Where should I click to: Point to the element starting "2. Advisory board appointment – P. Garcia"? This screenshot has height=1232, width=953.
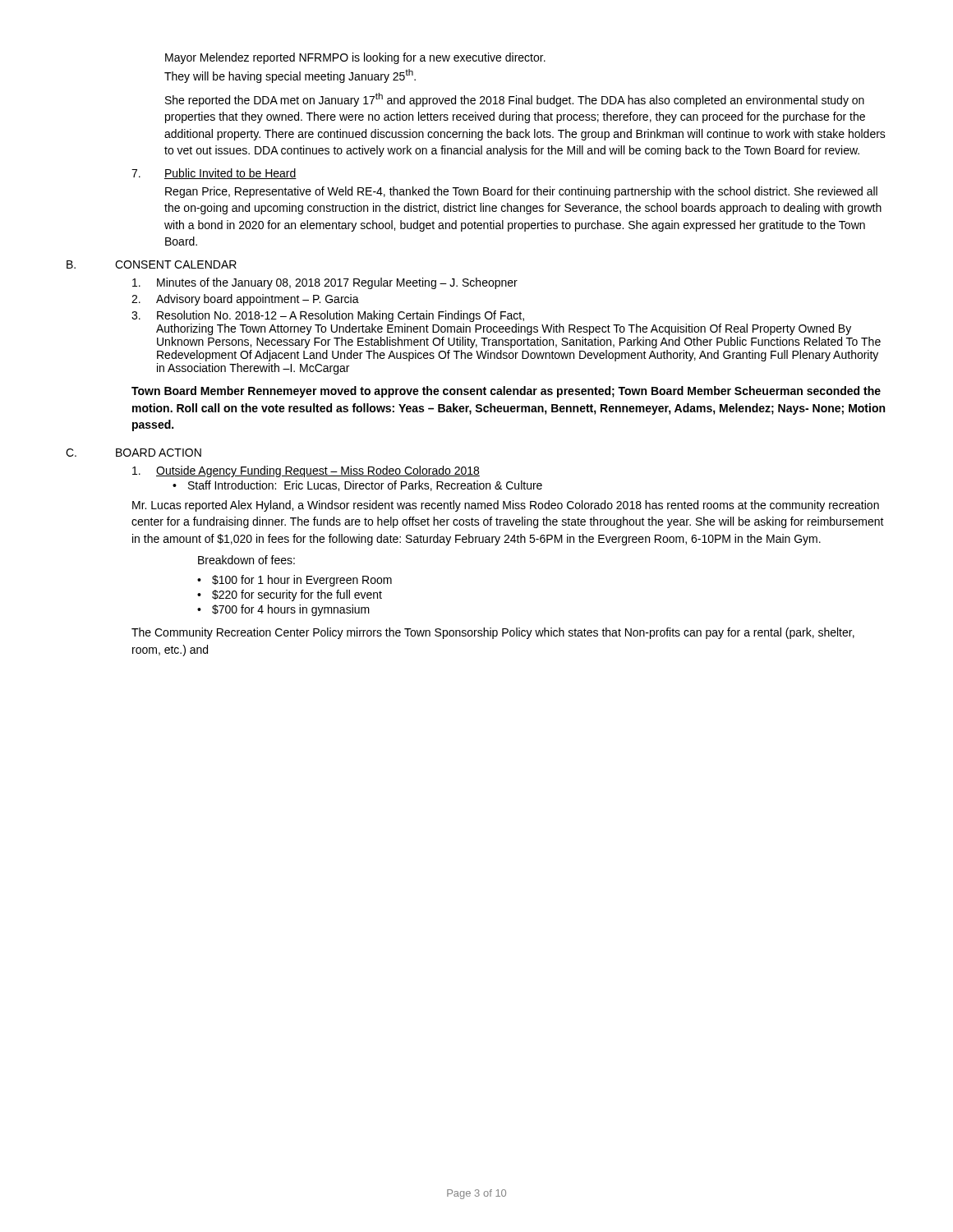(x=245, y=300)
